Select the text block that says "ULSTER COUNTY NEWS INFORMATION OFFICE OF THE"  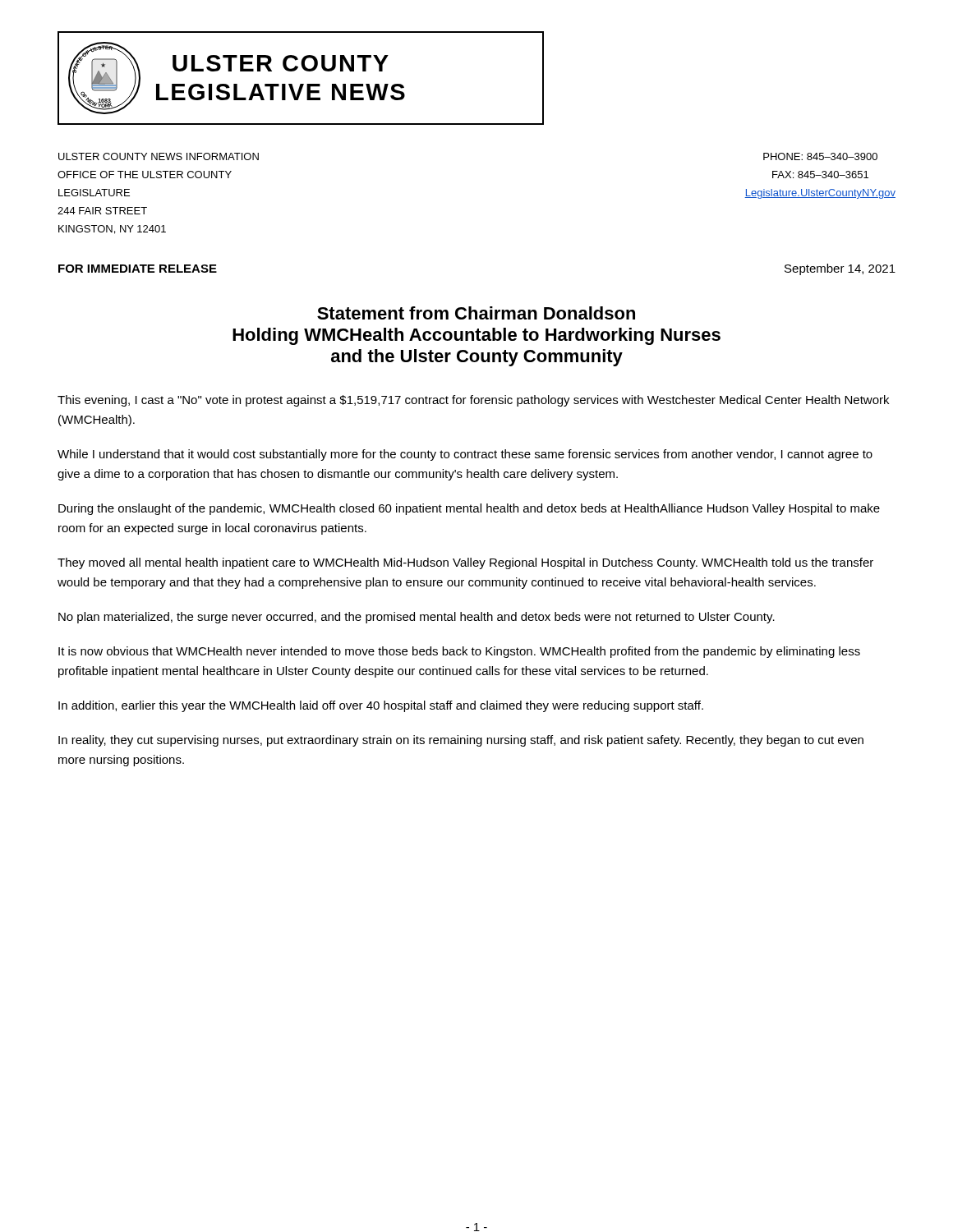click(x=159, y=156)
